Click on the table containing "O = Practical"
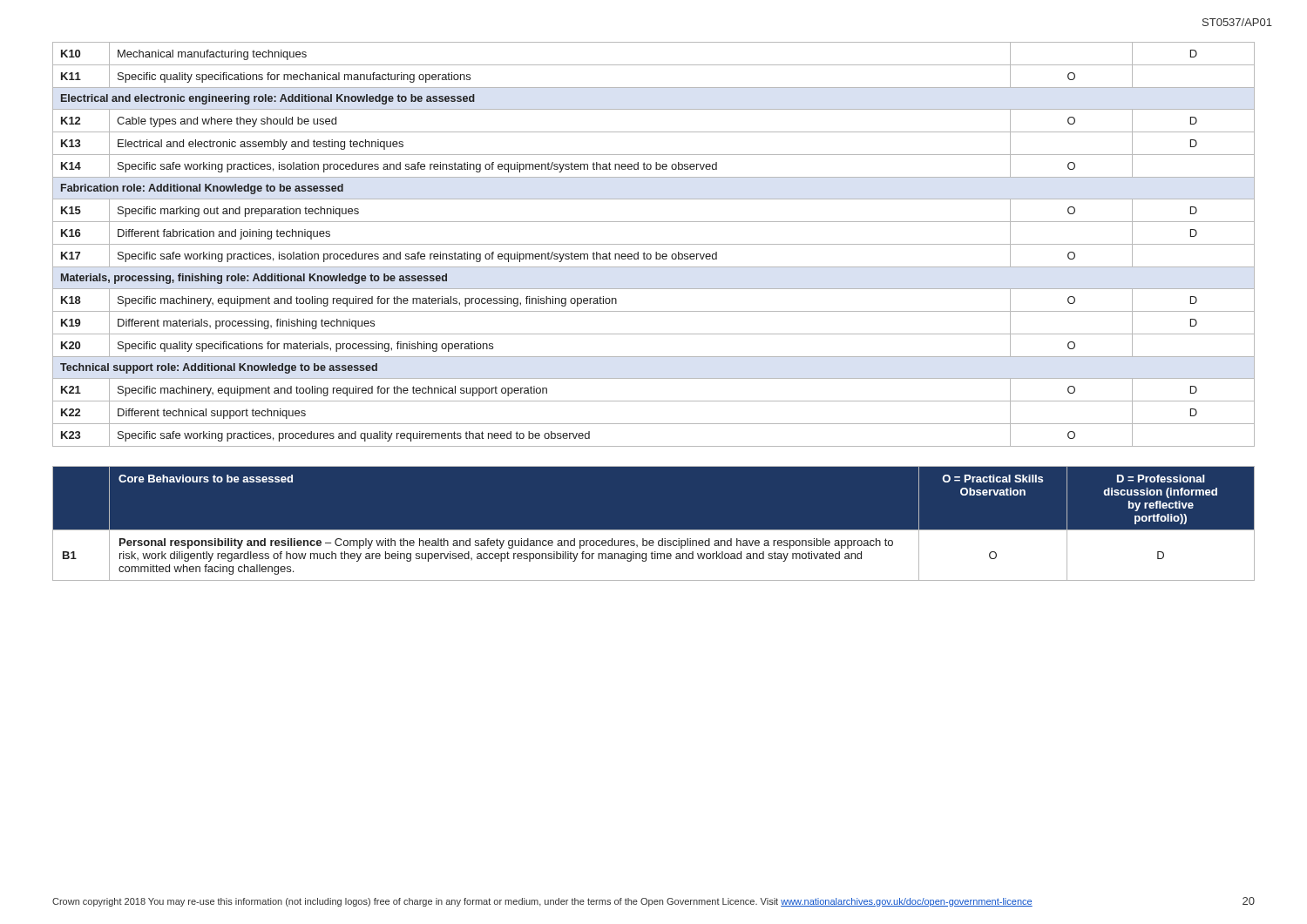 [x=654, y=523]
